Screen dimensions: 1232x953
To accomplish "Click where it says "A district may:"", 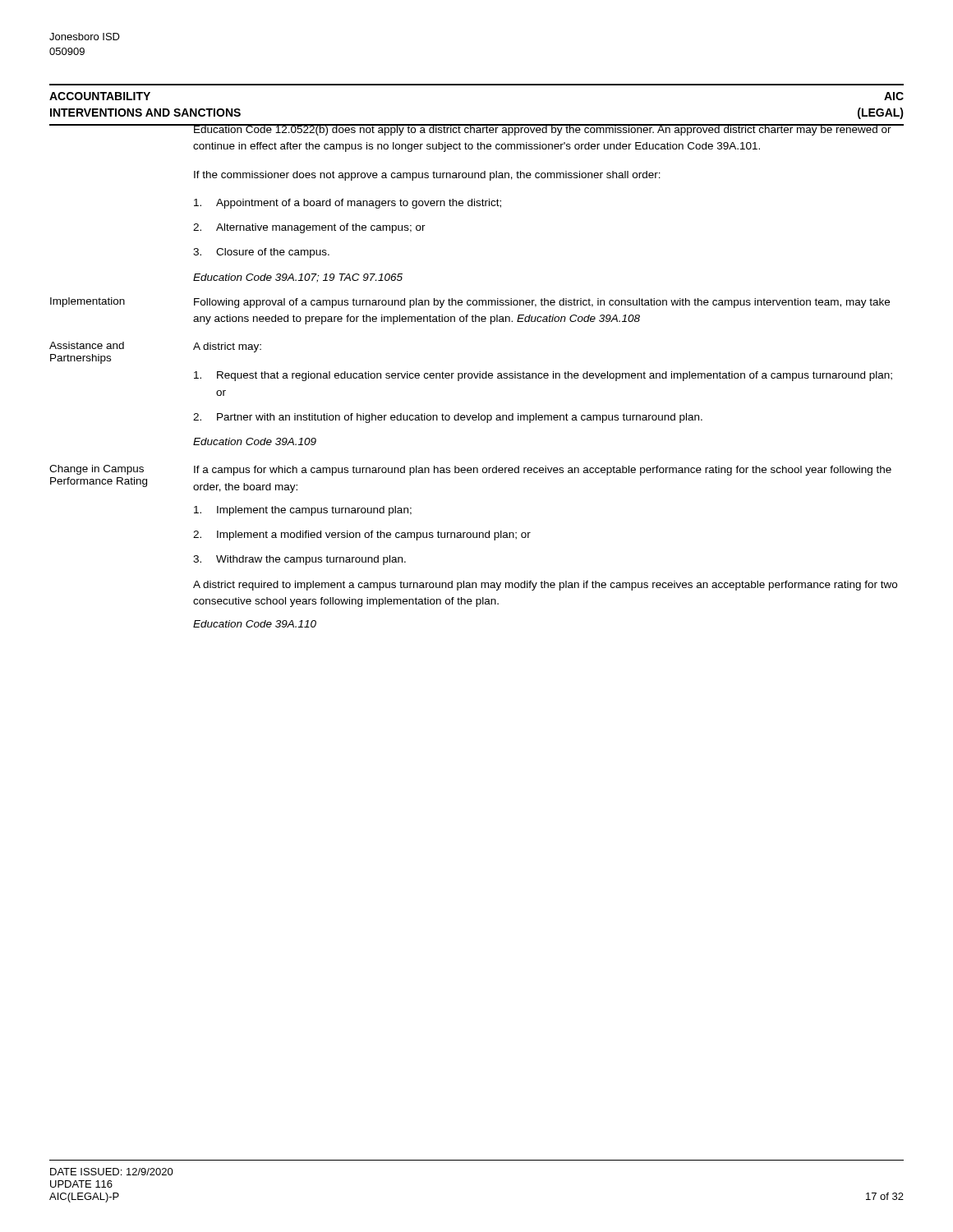I will click(x=228, y=346).
